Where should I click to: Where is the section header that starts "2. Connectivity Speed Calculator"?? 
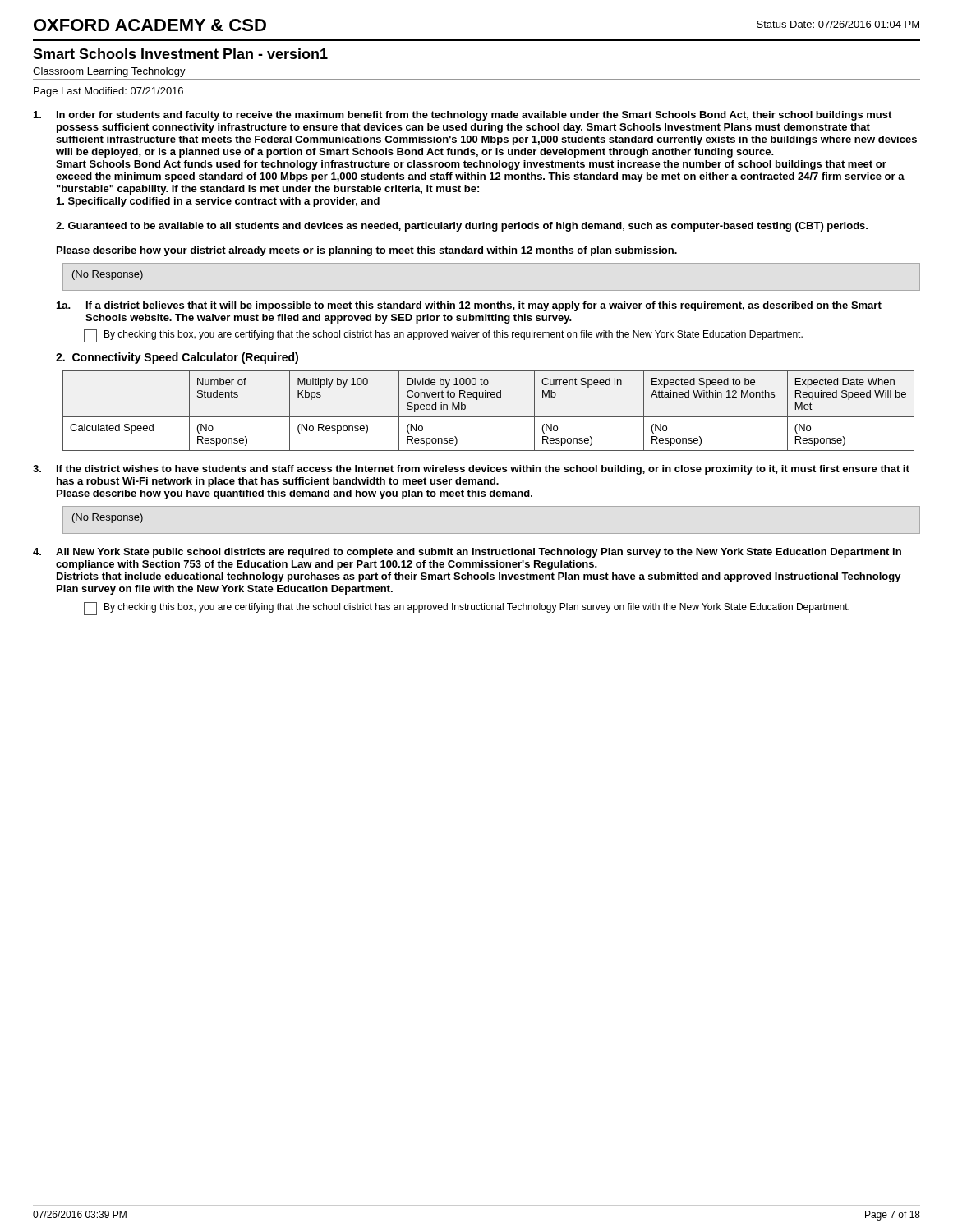pyautogui.click(x=177, y=357)
